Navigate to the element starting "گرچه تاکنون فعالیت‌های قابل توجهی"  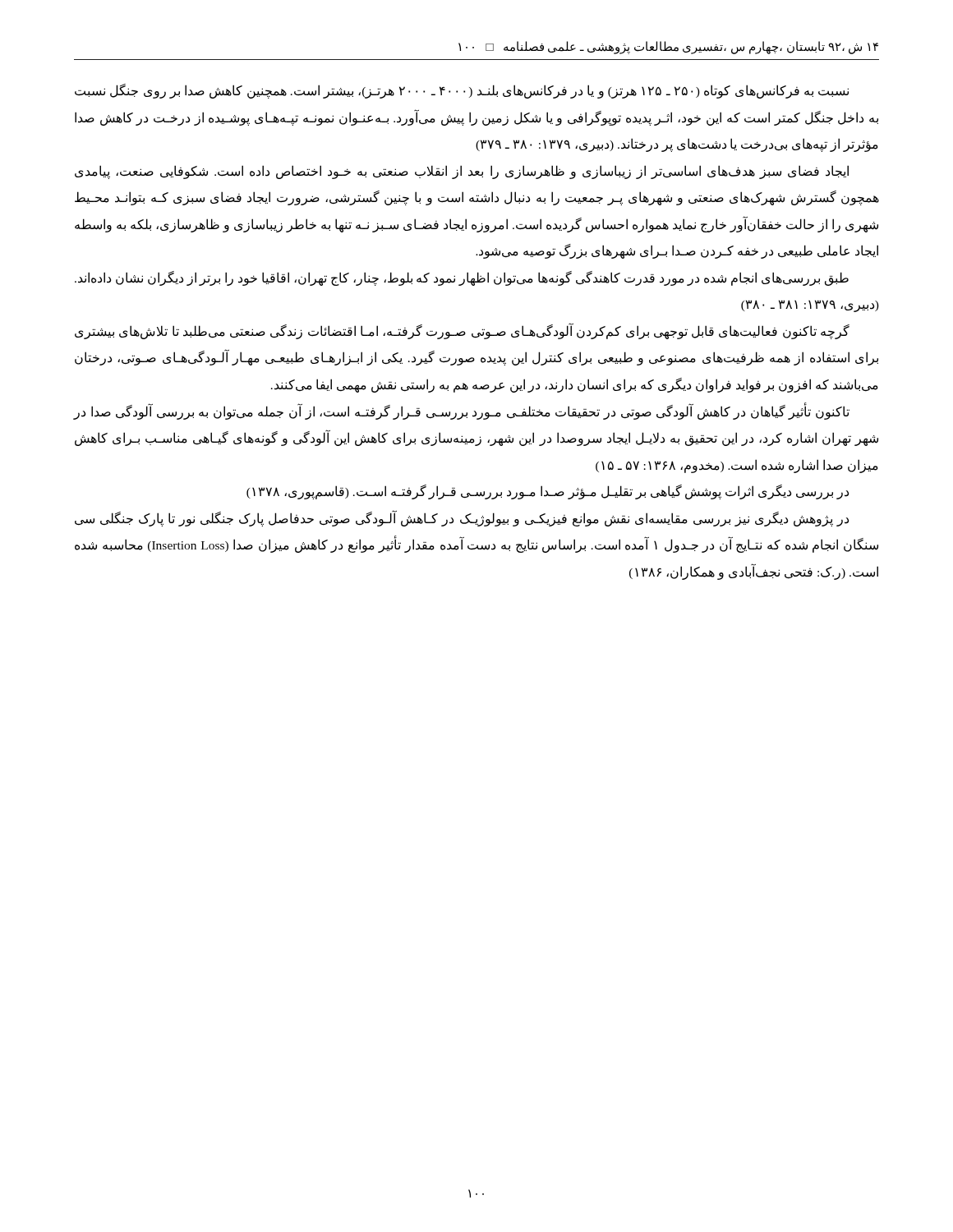476,359
